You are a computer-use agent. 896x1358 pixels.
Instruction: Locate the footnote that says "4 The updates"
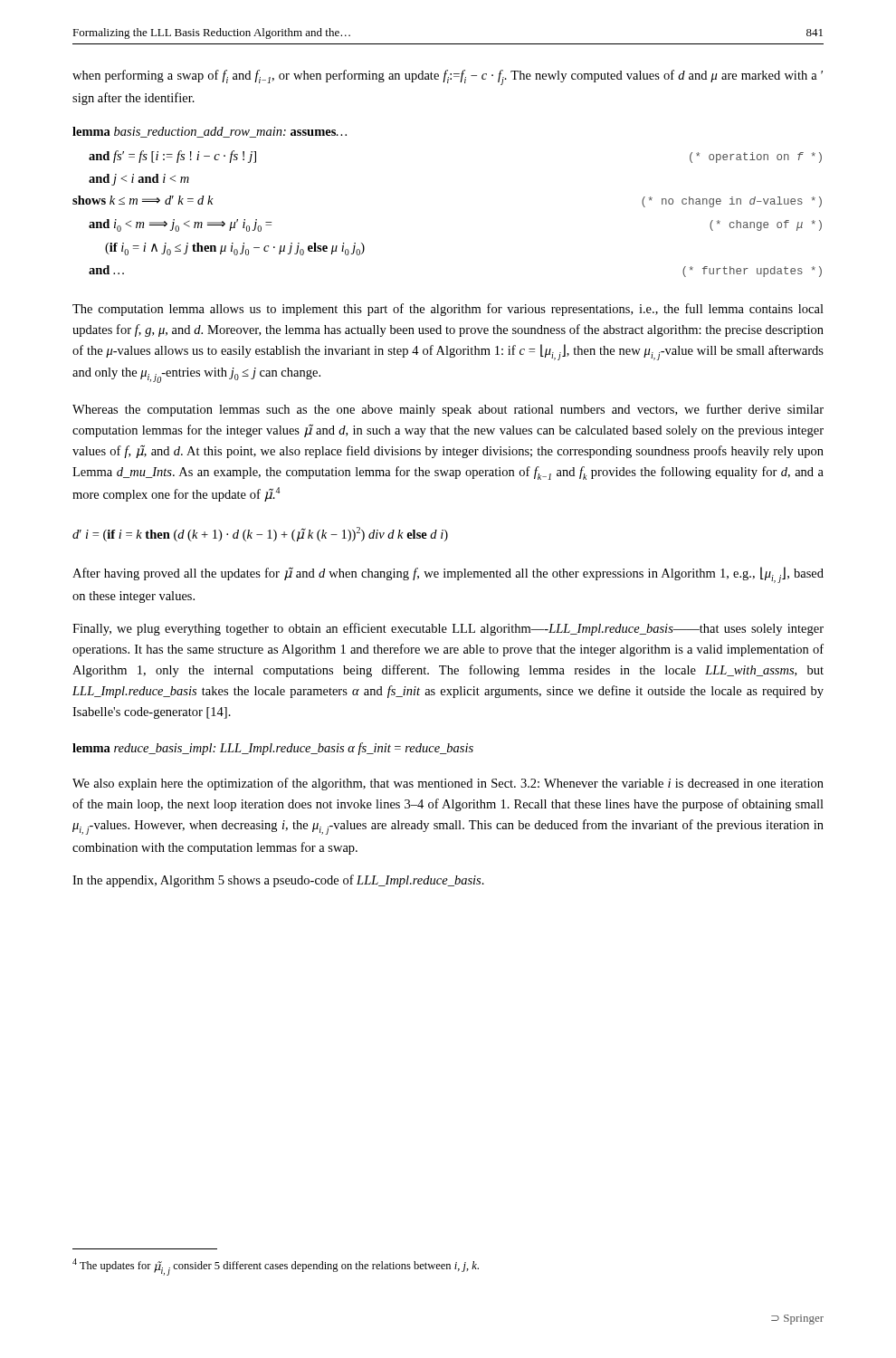(x=276, y=1266)
